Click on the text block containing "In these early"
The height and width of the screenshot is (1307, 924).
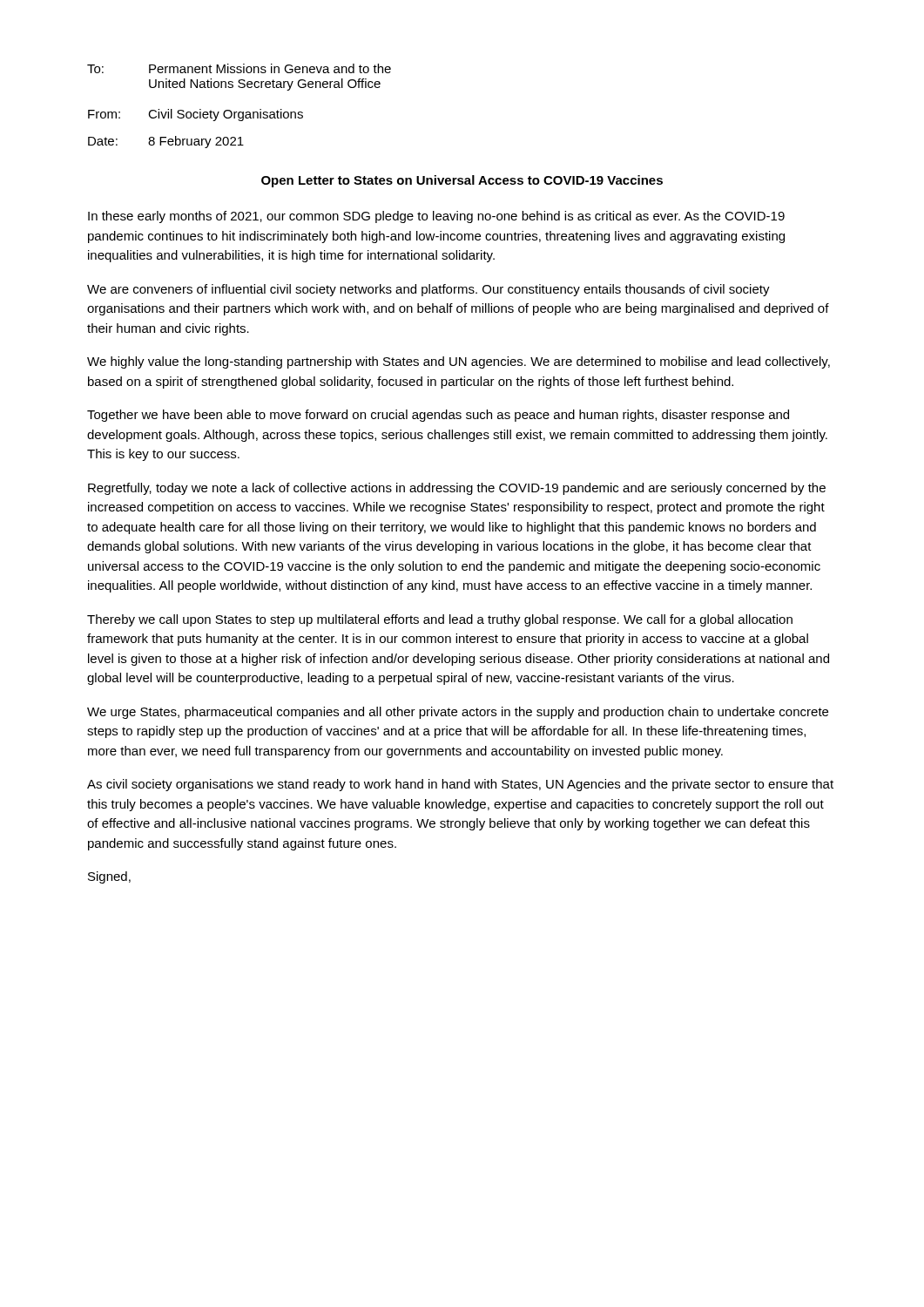click(x=436, y=235)
